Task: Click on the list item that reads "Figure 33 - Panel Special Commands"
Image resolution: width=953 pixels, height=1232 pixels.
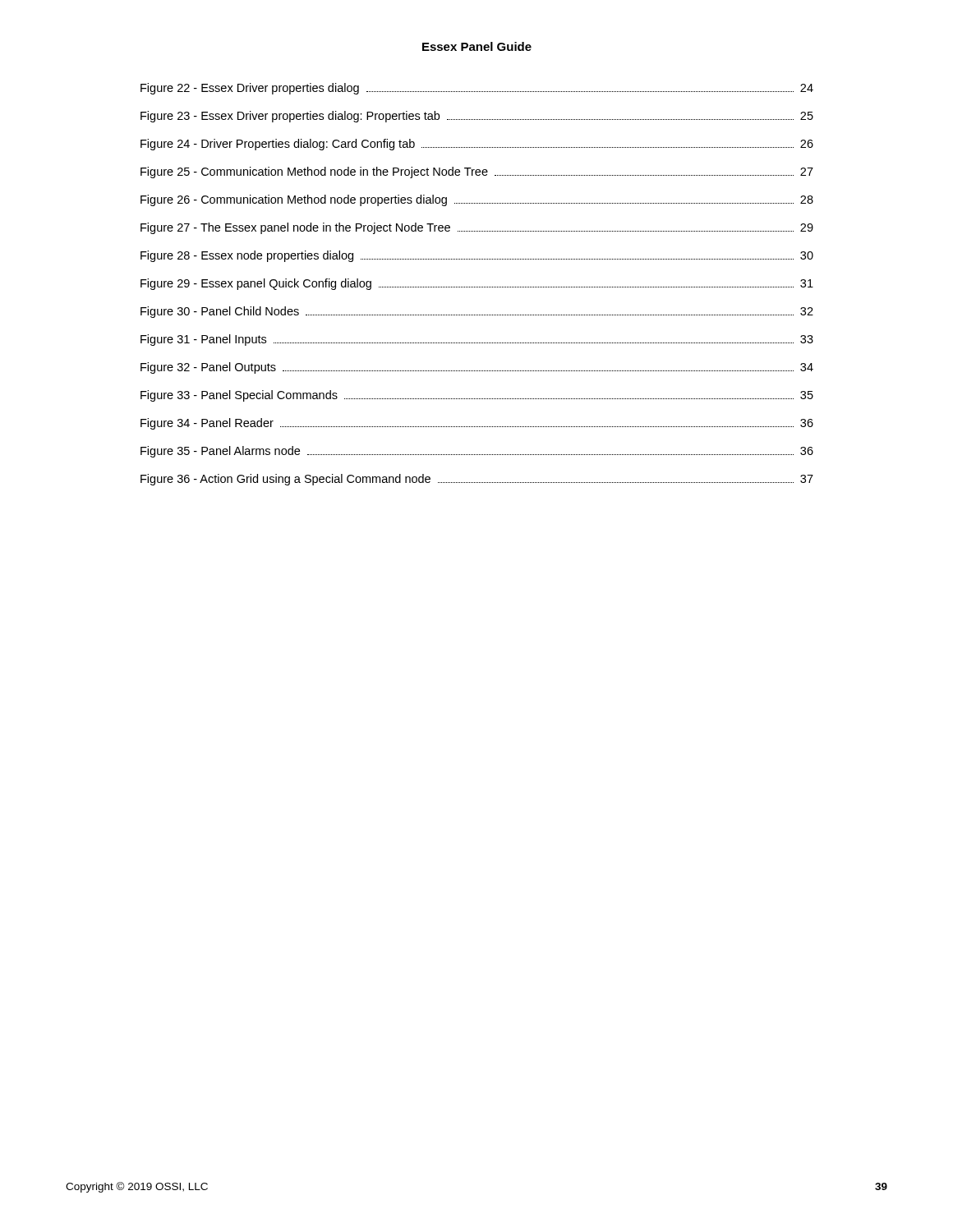Action: 476,395
